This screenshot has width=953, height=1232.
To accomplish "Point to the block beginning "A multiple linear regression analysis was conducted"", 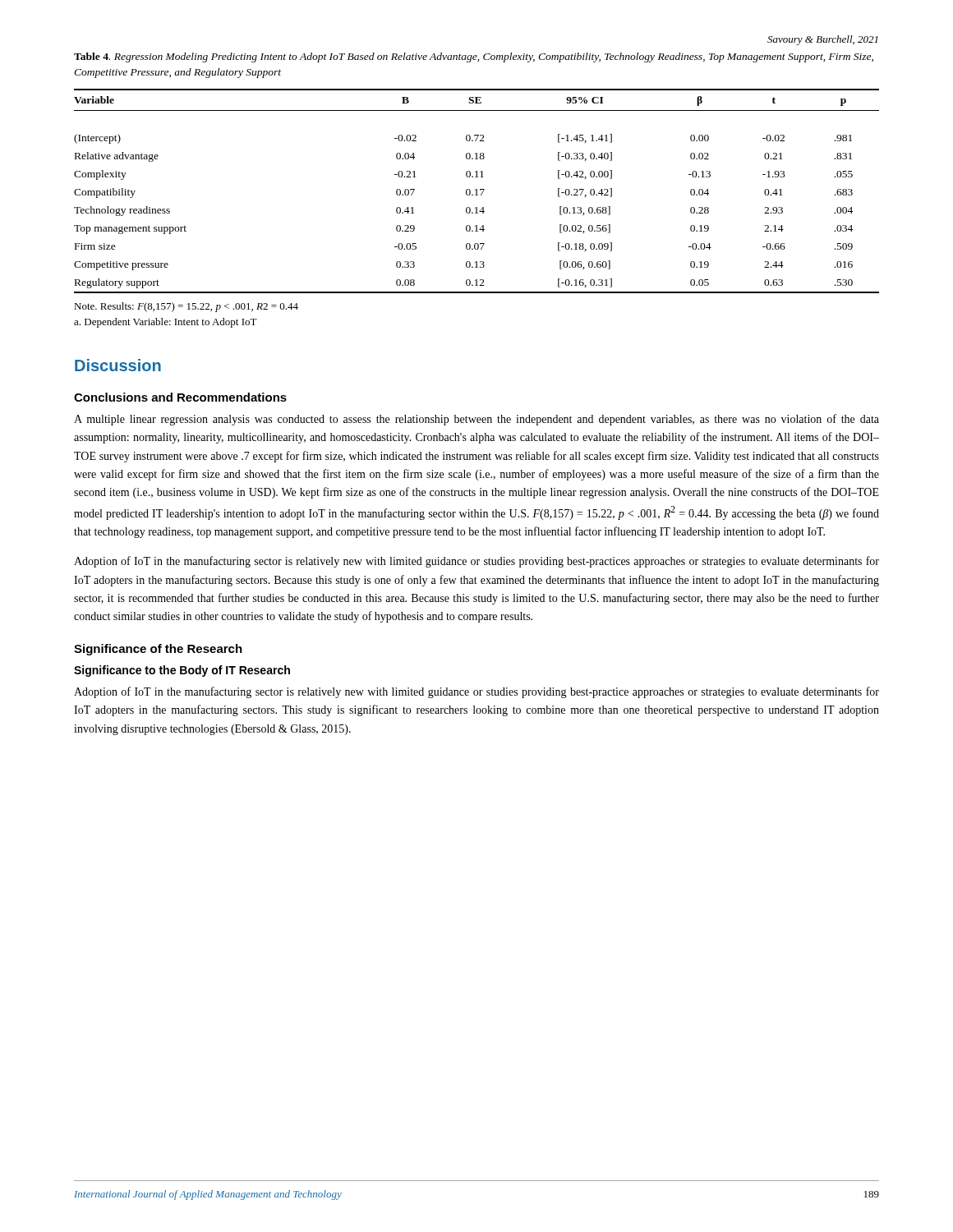I will [476, 475].
